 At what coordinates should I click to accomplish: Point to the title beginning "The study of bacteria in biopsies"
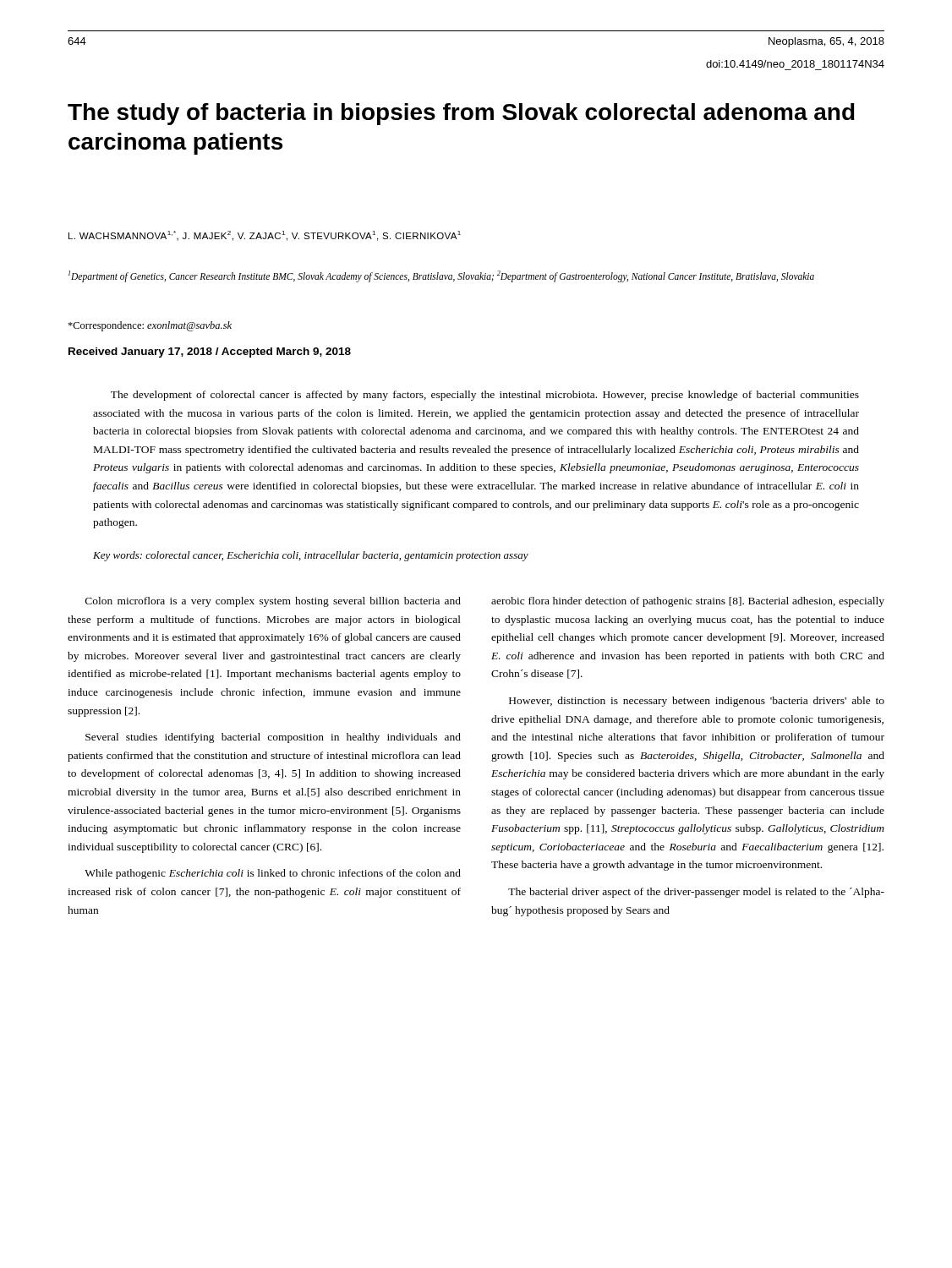(x=476, y=127)
